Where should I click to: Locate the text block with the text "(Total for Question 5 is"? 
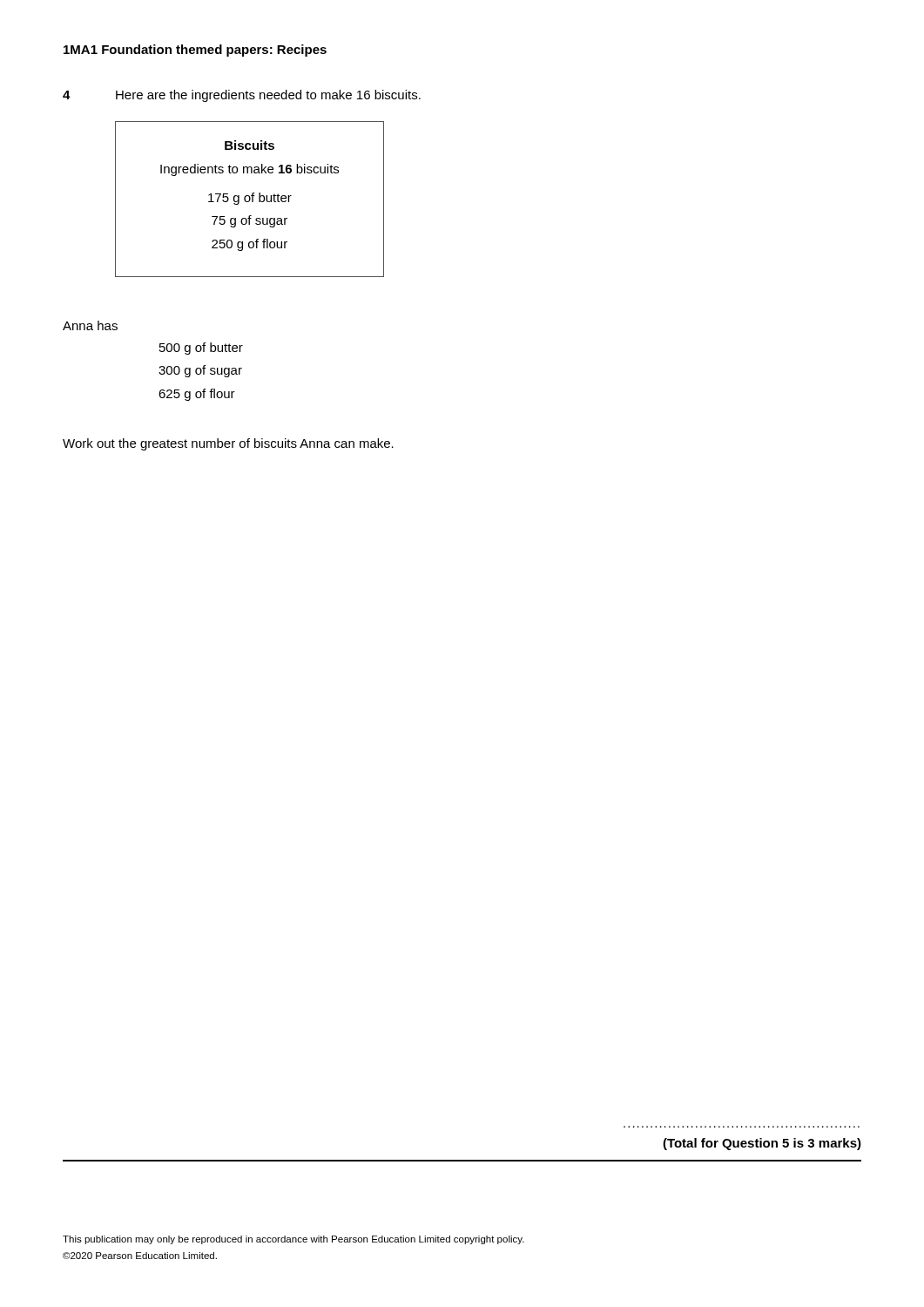(762, 1143)
